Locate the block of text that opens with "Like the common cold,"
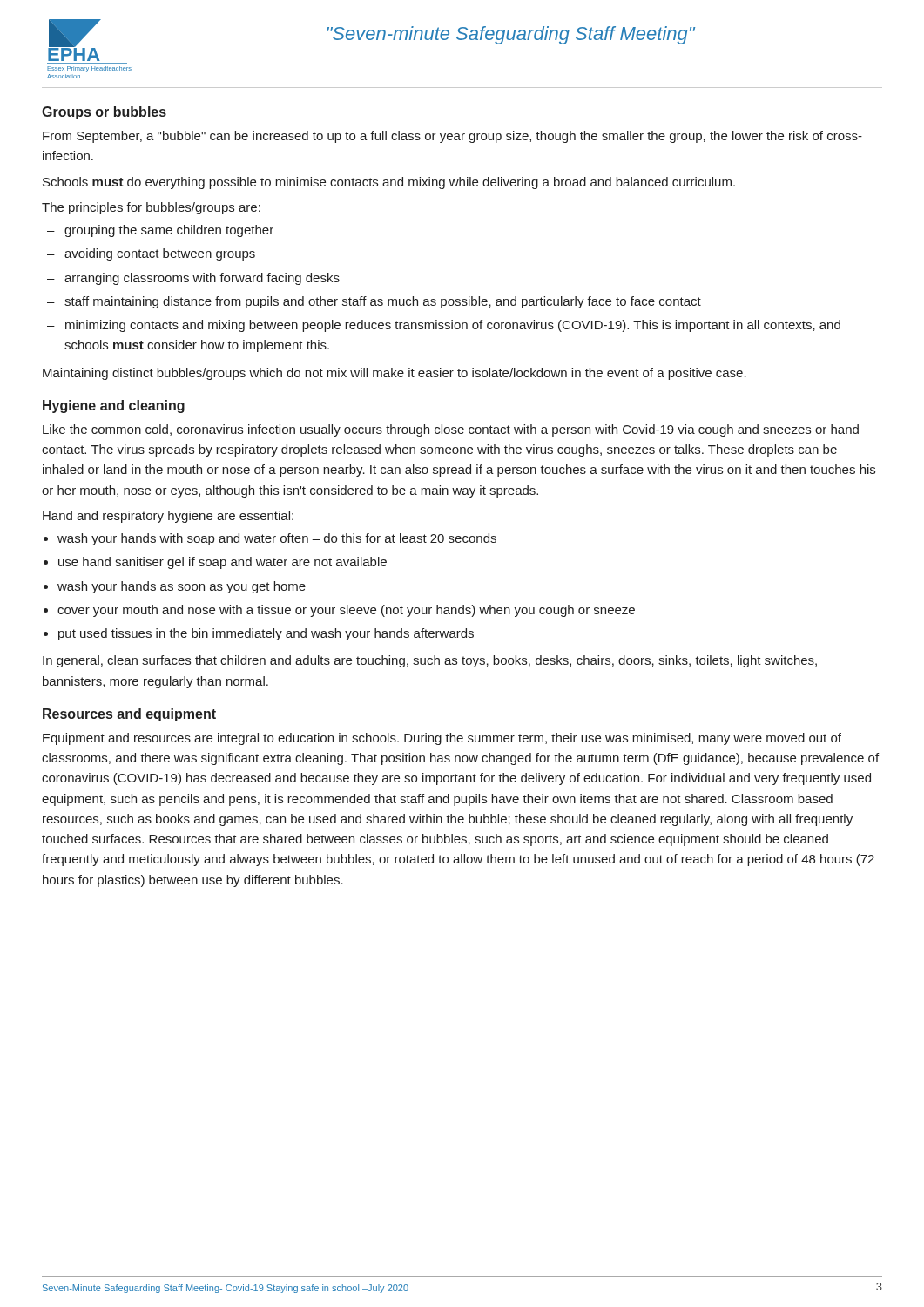 [459, 459]
